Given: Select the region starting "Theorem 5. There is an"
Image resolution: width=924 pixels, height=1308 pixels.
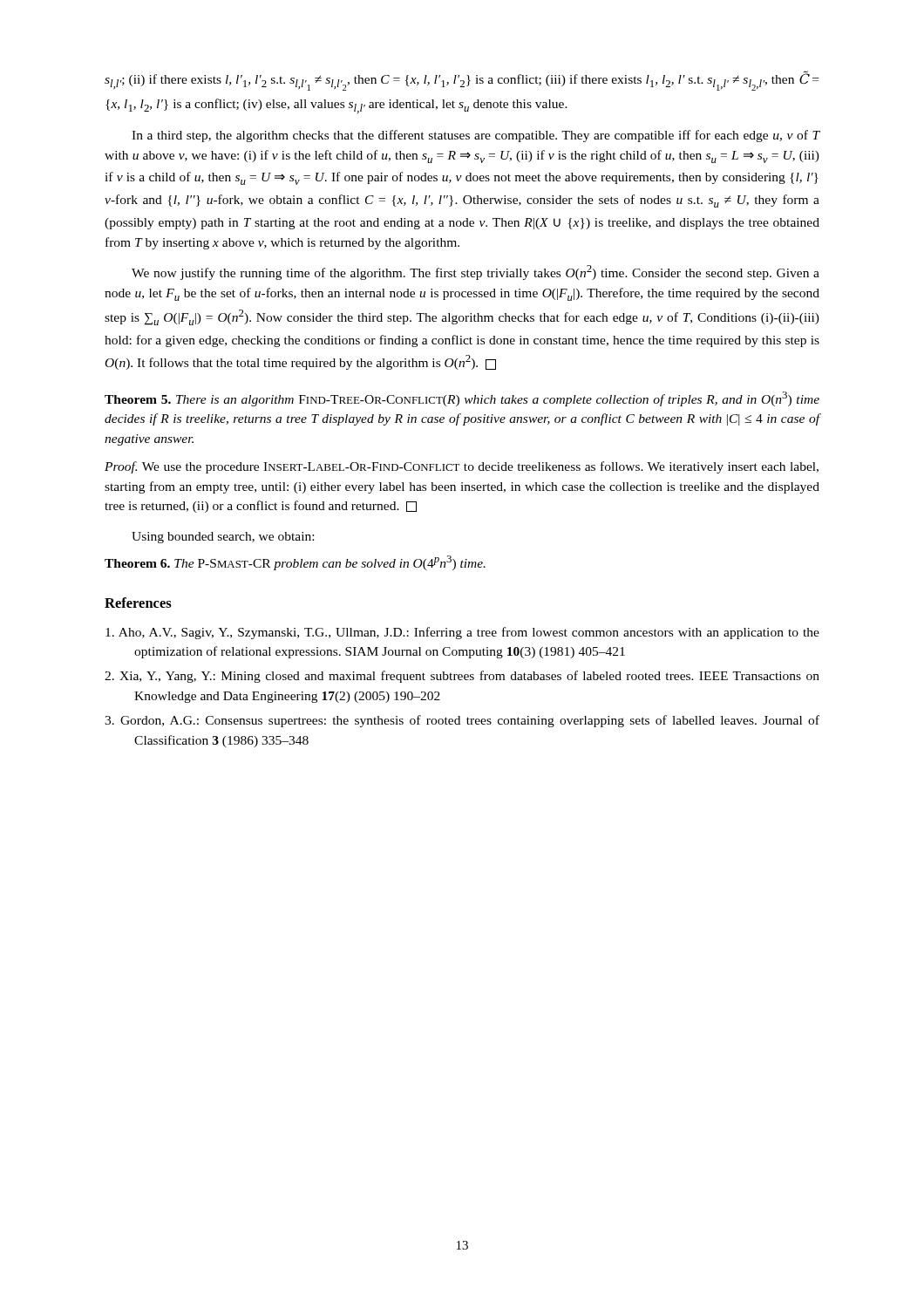Looking at the screenshot, I should coord(462,418).
